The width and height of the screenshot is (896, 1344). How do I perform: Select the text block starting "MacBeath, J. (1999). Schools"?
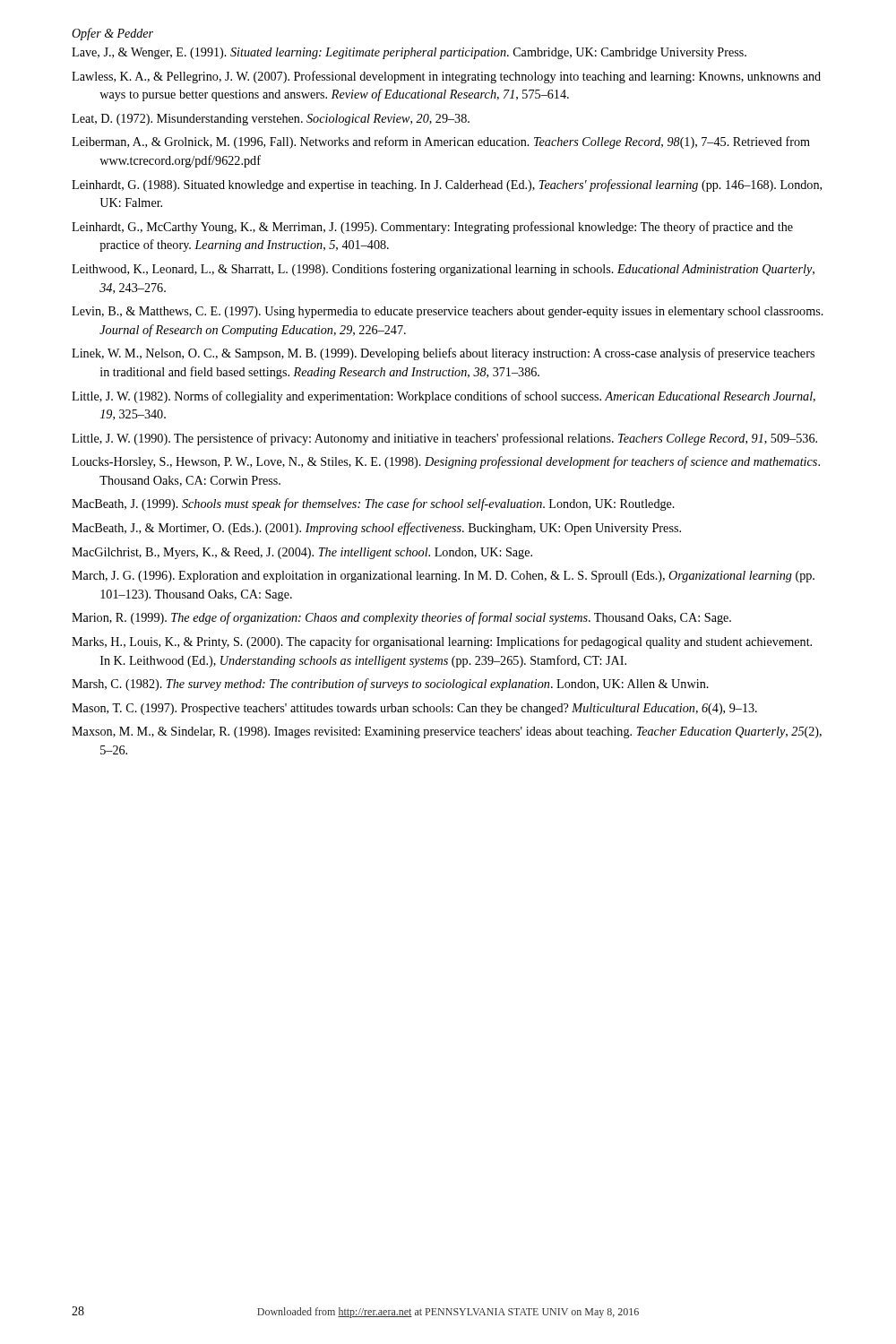373,504
